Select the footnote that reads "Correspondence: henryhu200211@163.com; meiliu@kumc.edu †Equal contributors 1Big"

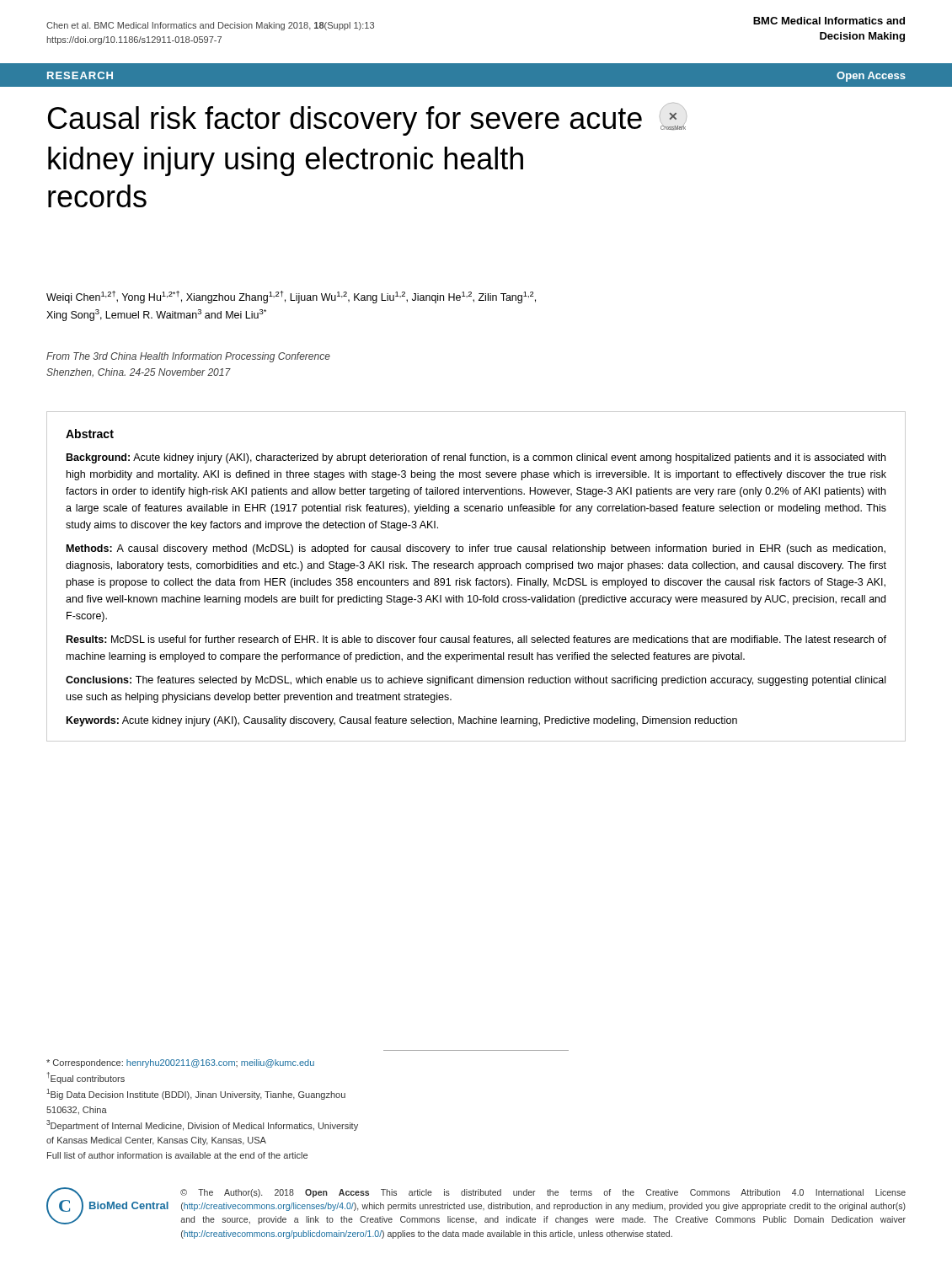point(307,1105)
